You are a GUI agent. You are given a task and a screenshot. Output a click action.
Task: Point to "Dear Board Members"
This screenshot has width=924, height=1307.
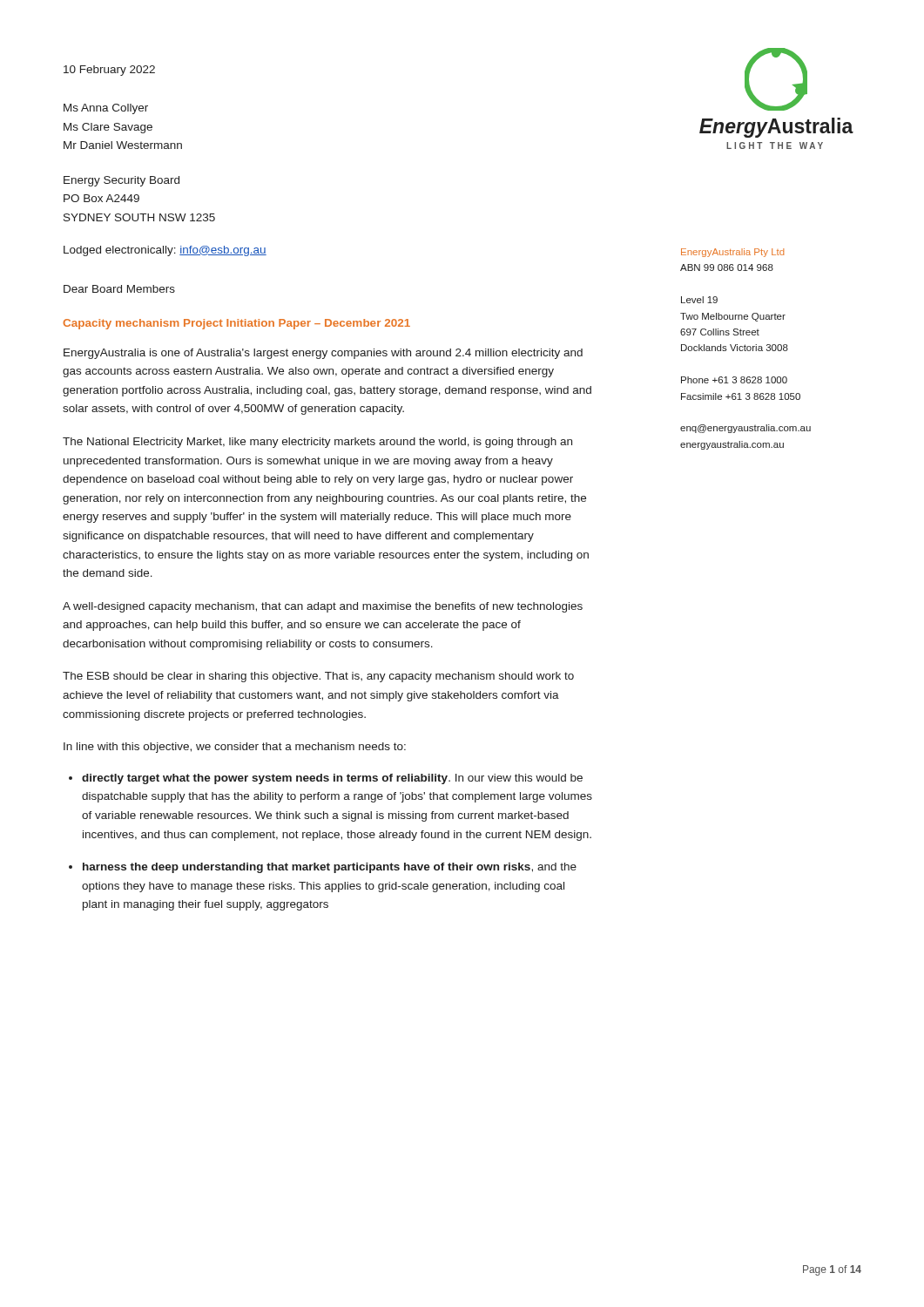click(119, 288)
